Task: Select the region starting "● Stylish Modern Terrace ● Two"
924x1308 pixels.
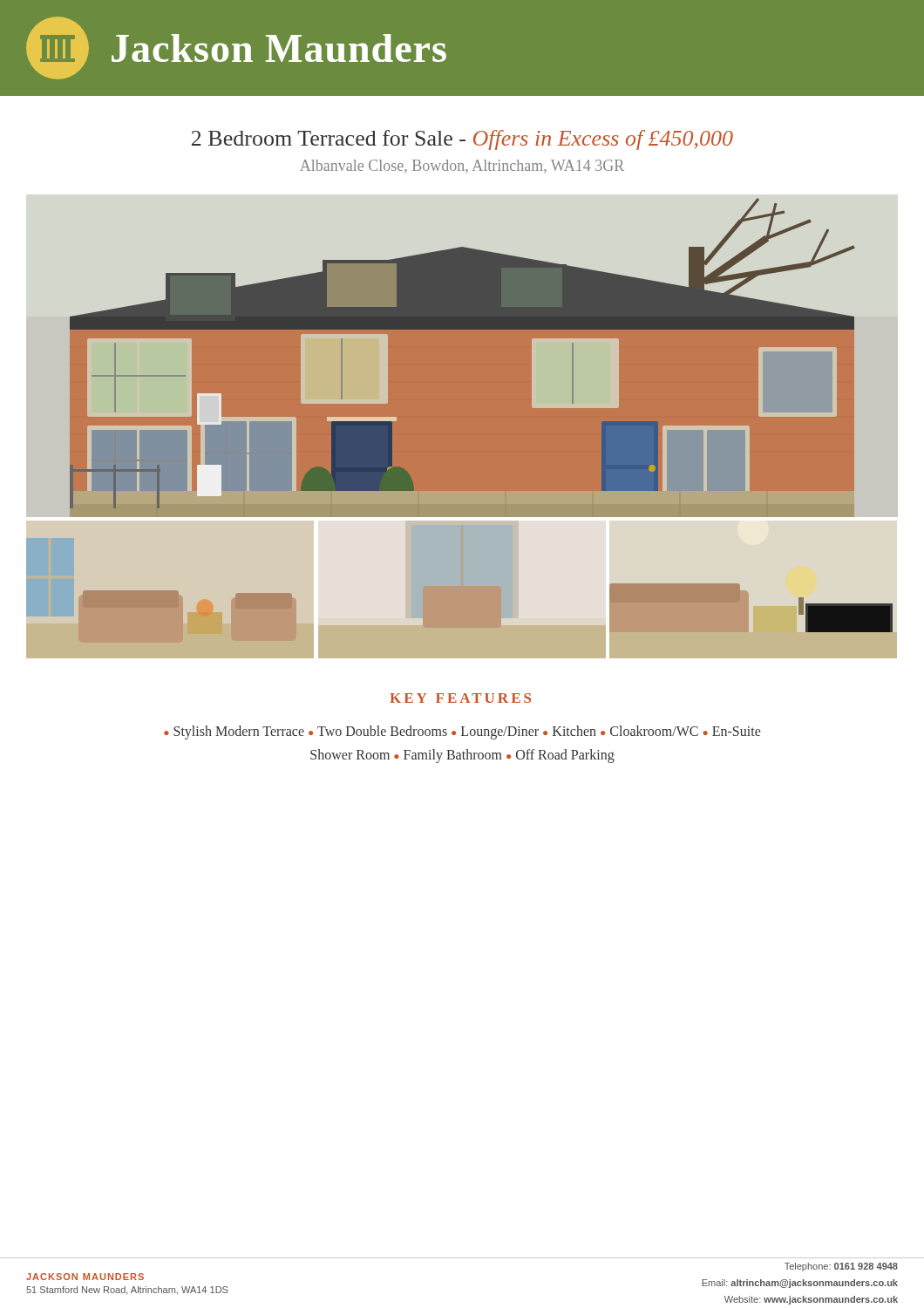Action: [462, 743]
